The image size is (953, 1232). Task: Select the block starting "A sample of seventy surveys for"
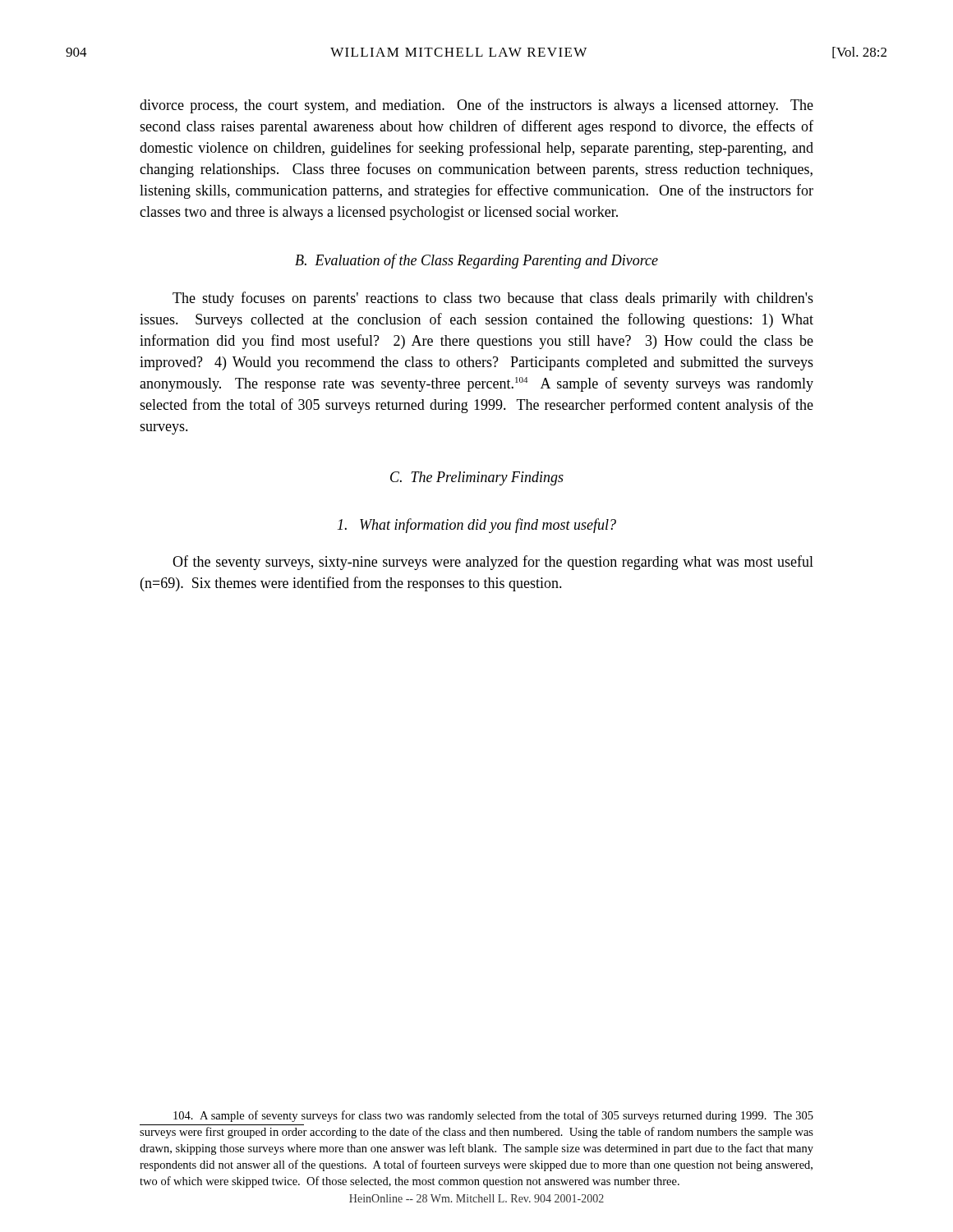476,1148
